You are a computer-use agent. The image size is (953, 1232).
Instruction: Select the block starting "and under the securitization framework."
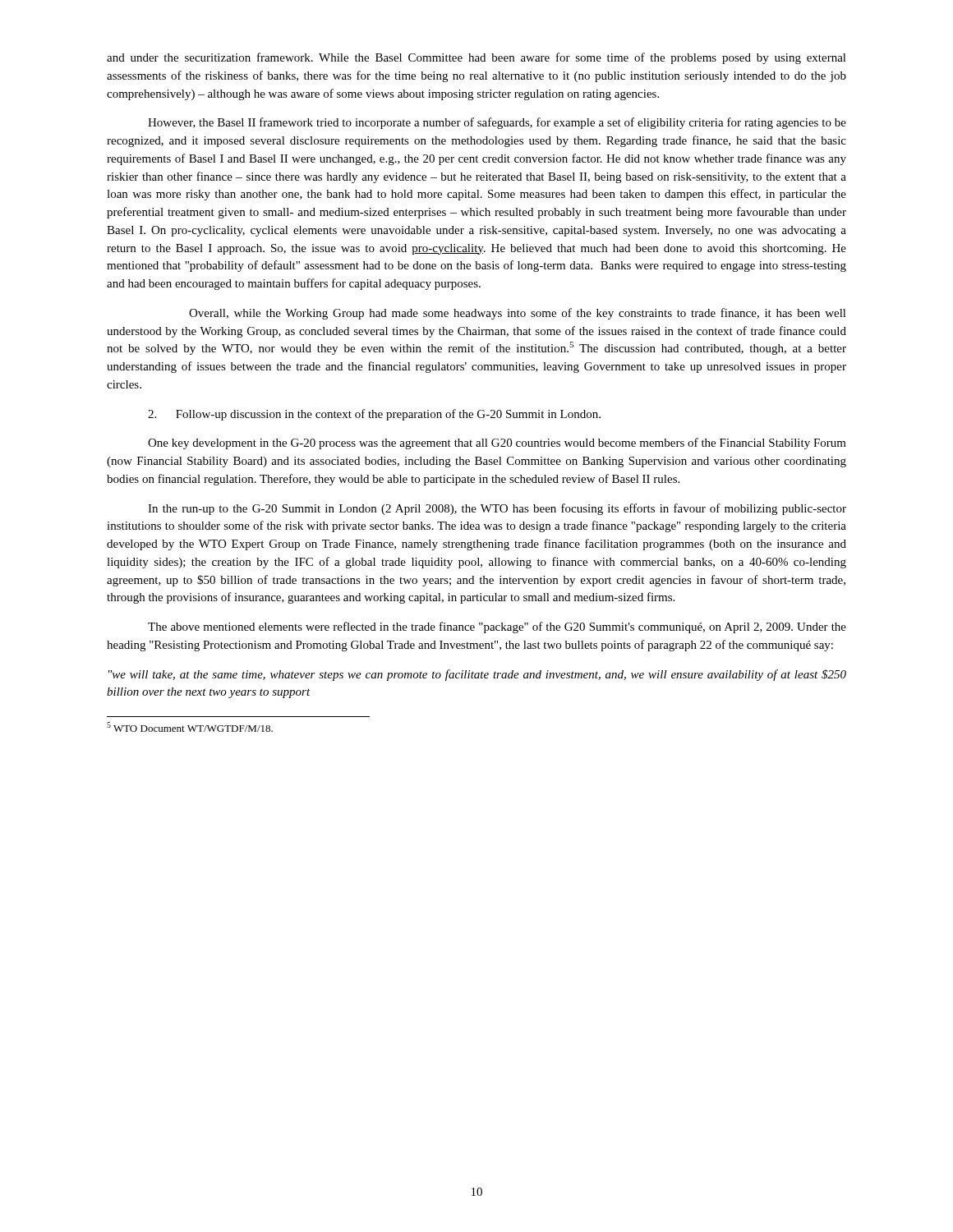[476, 76]
